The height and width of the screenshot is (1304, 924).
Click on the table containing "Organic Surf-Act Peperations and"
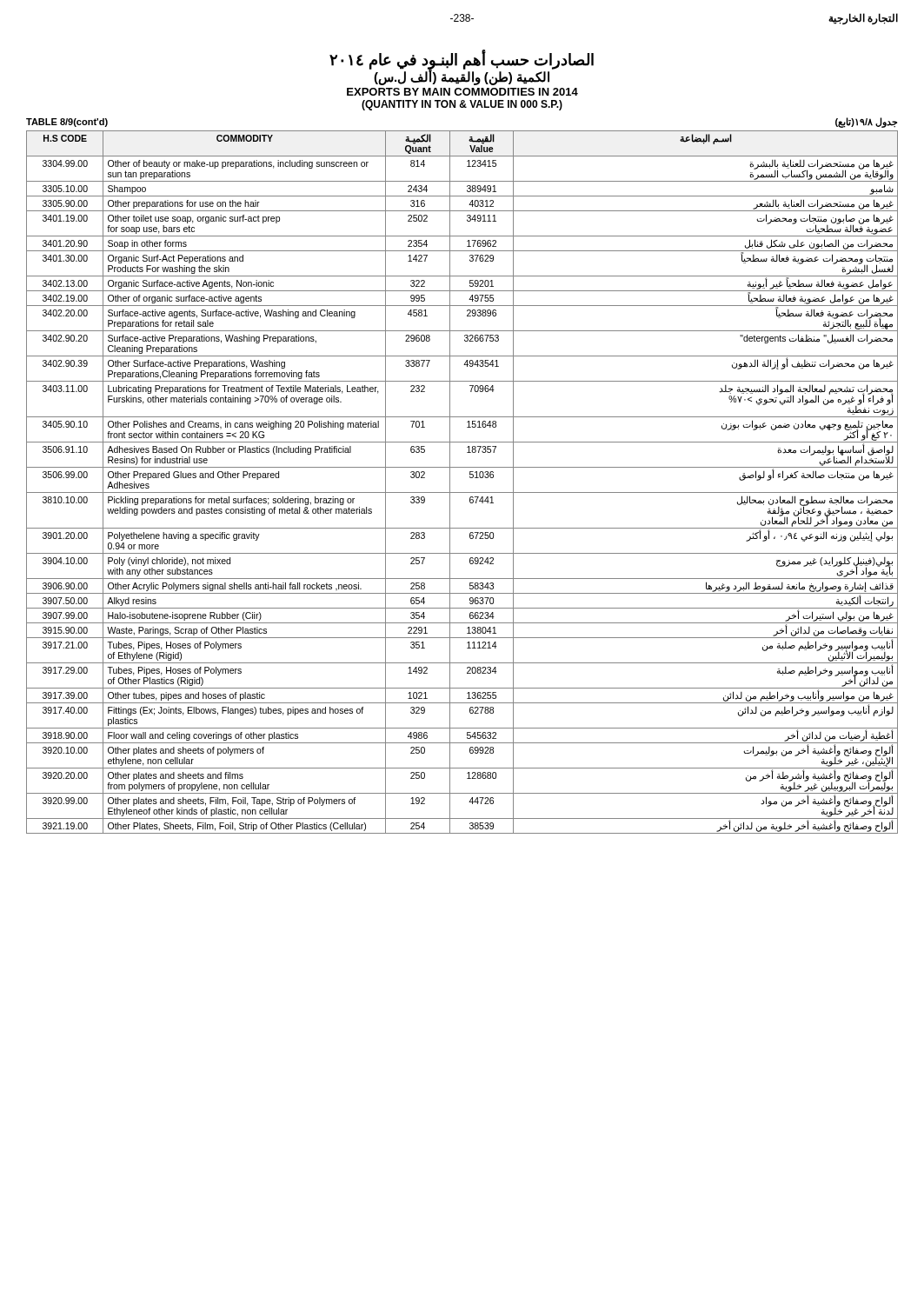(x=462, y=482)
